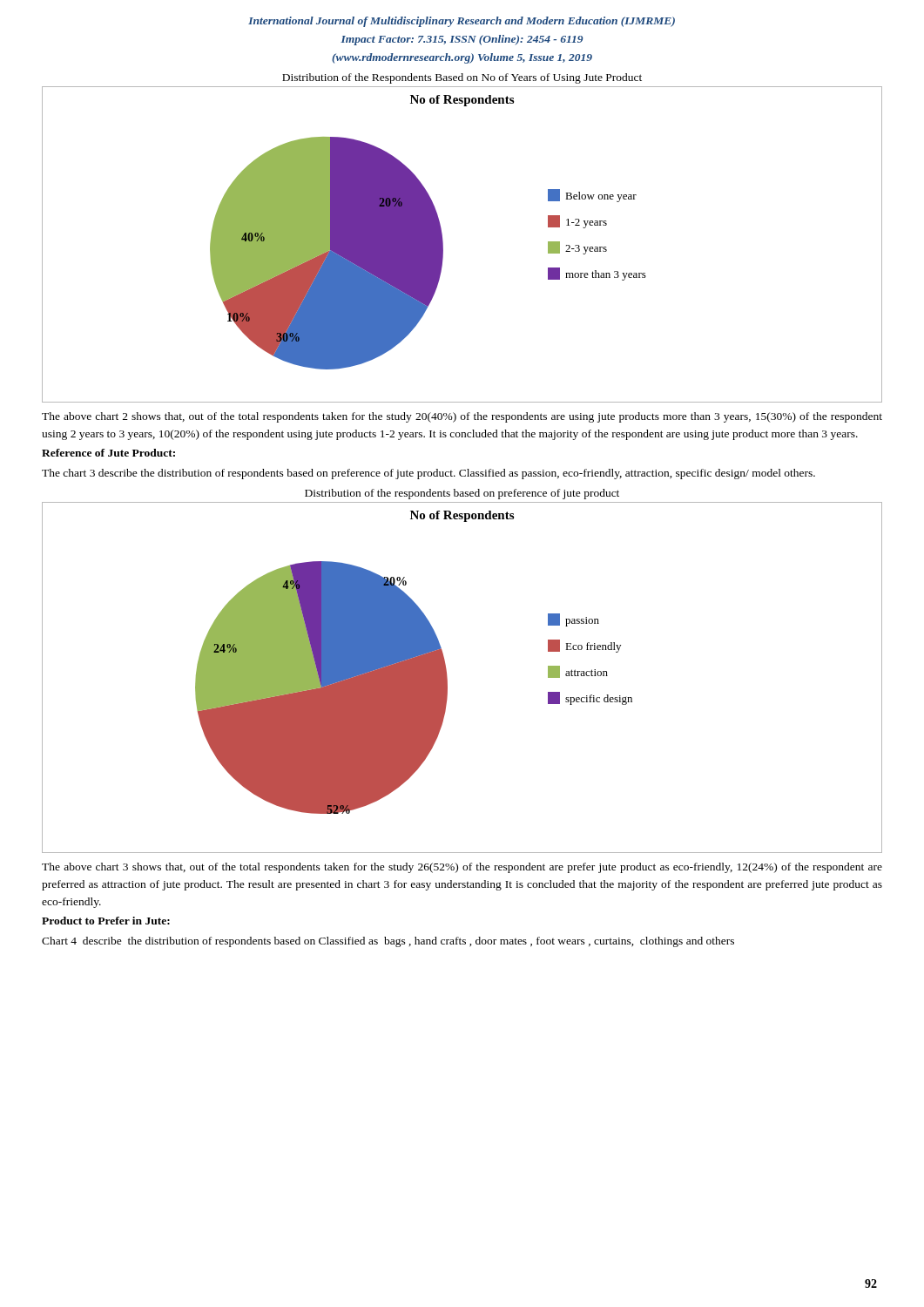The height and width of the screenshot is (1307, 924).
Task: Find the text block that reads "Chart 4 describe the distribution of respondents based"
Action: point(388,941)
